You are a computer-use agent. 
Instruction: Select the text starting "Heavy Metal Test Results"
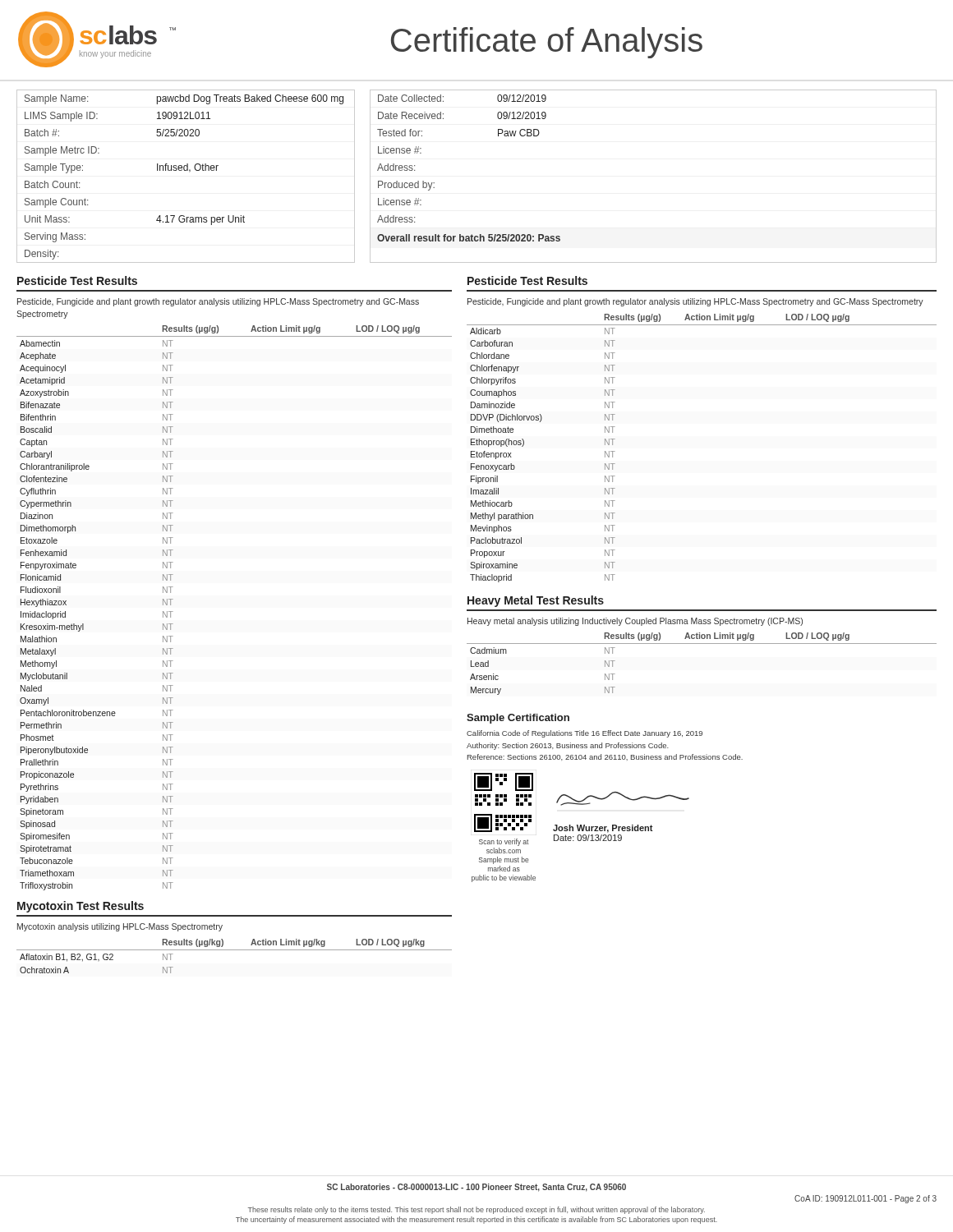[x=535, y=600]
